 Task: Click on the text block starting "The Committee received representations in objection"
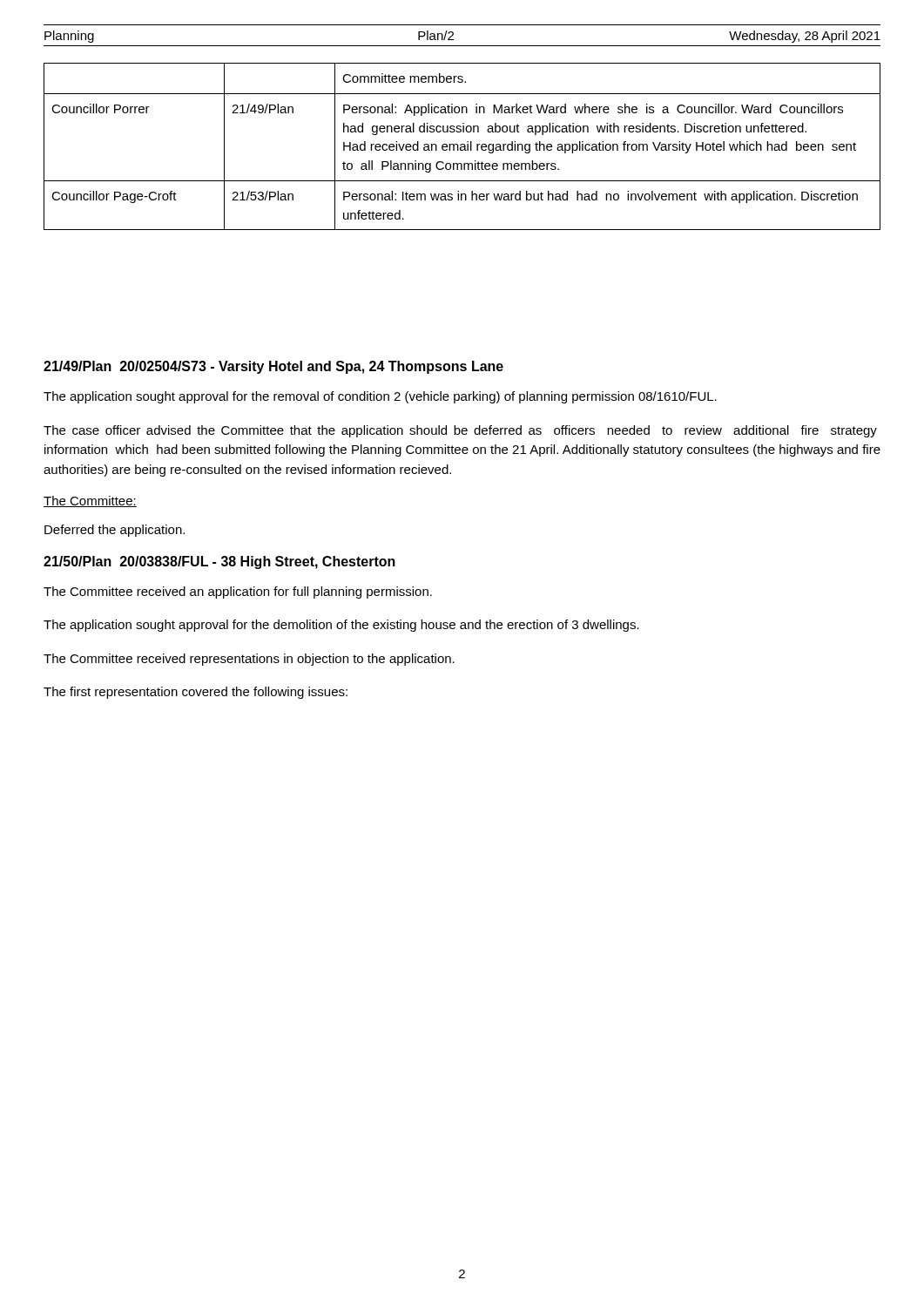point(249,658)
